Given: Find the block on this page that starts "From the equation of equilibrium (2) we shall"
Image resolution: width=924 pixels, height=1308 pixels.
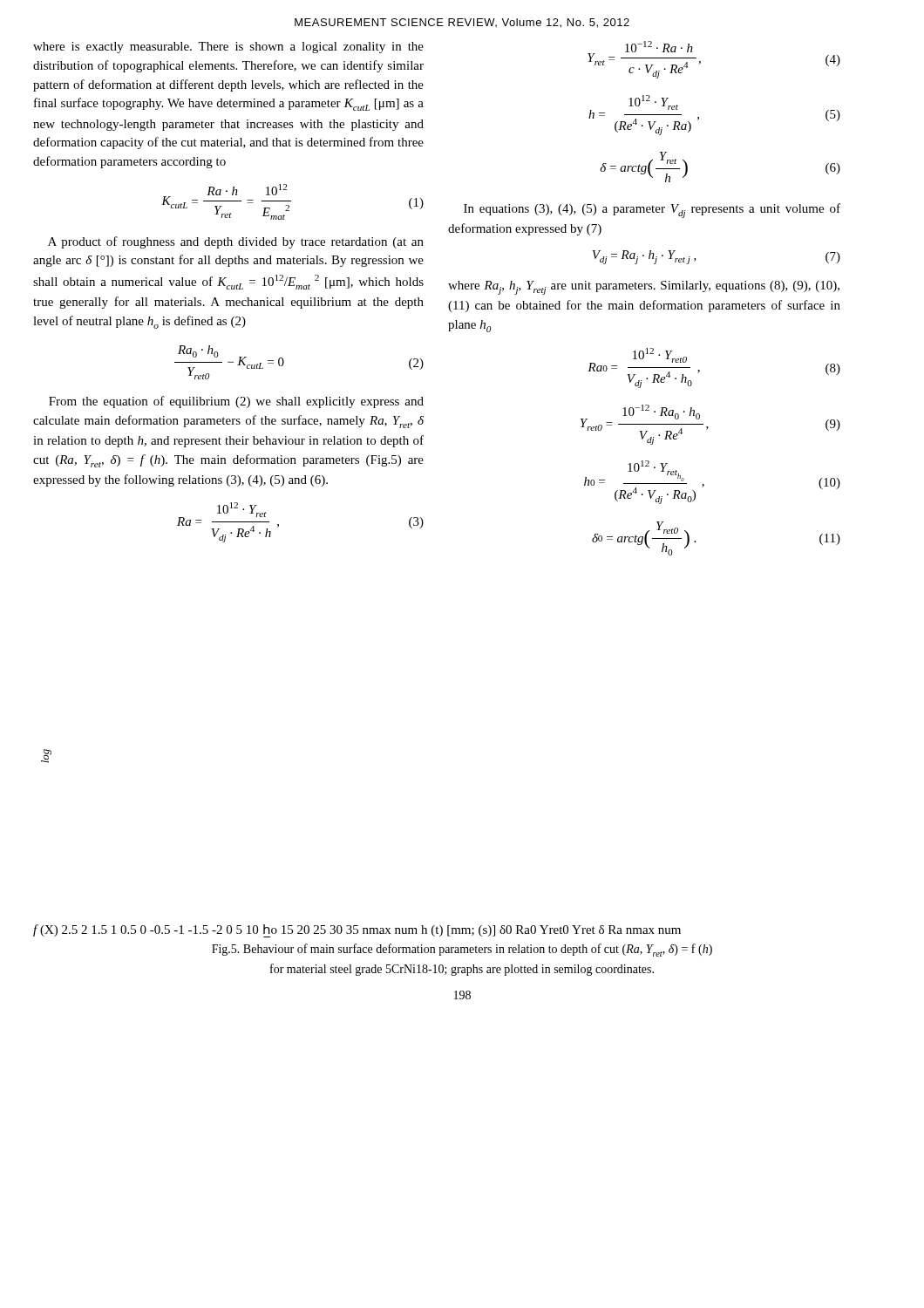Looking at the screenshot, I should pos(228,440).
